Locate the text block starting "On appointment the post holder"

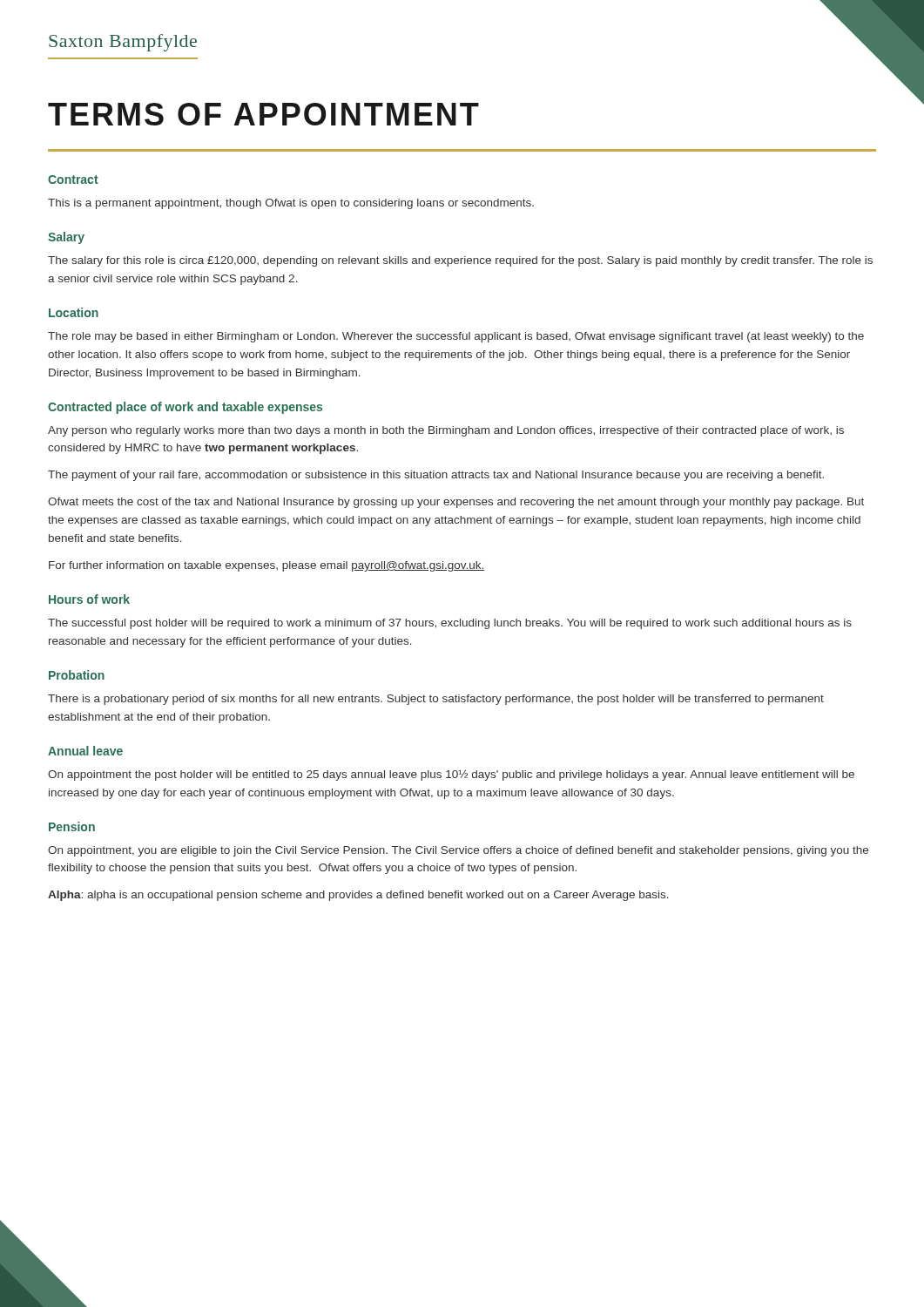click(451, 783)
